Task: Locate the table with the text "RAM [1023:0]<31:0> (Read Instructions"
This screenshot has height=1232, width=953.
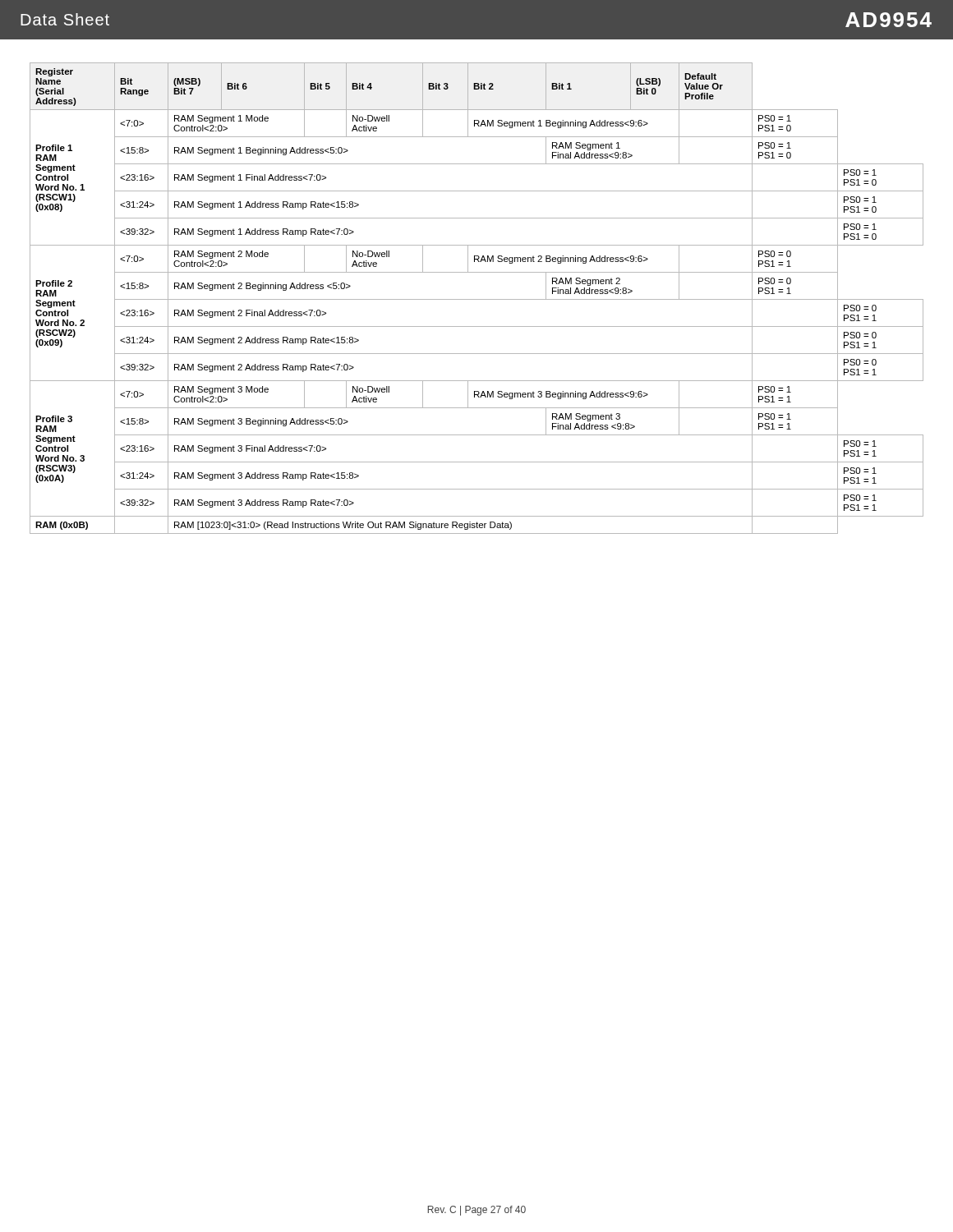Action: (x=476, y=298)
